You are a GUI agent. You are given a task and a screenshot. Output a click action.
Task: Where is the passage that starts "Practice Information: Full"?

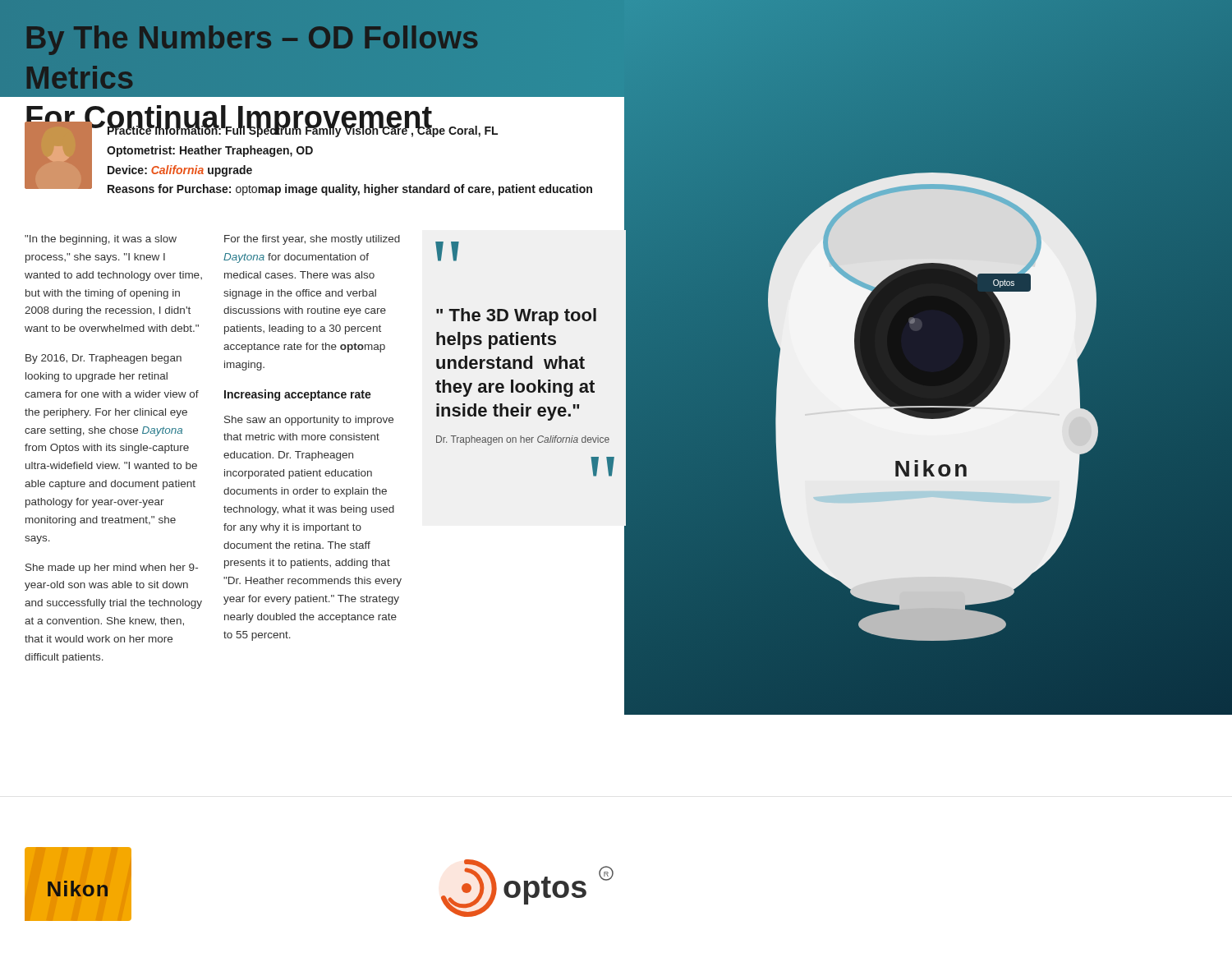[x=309, y=161]
